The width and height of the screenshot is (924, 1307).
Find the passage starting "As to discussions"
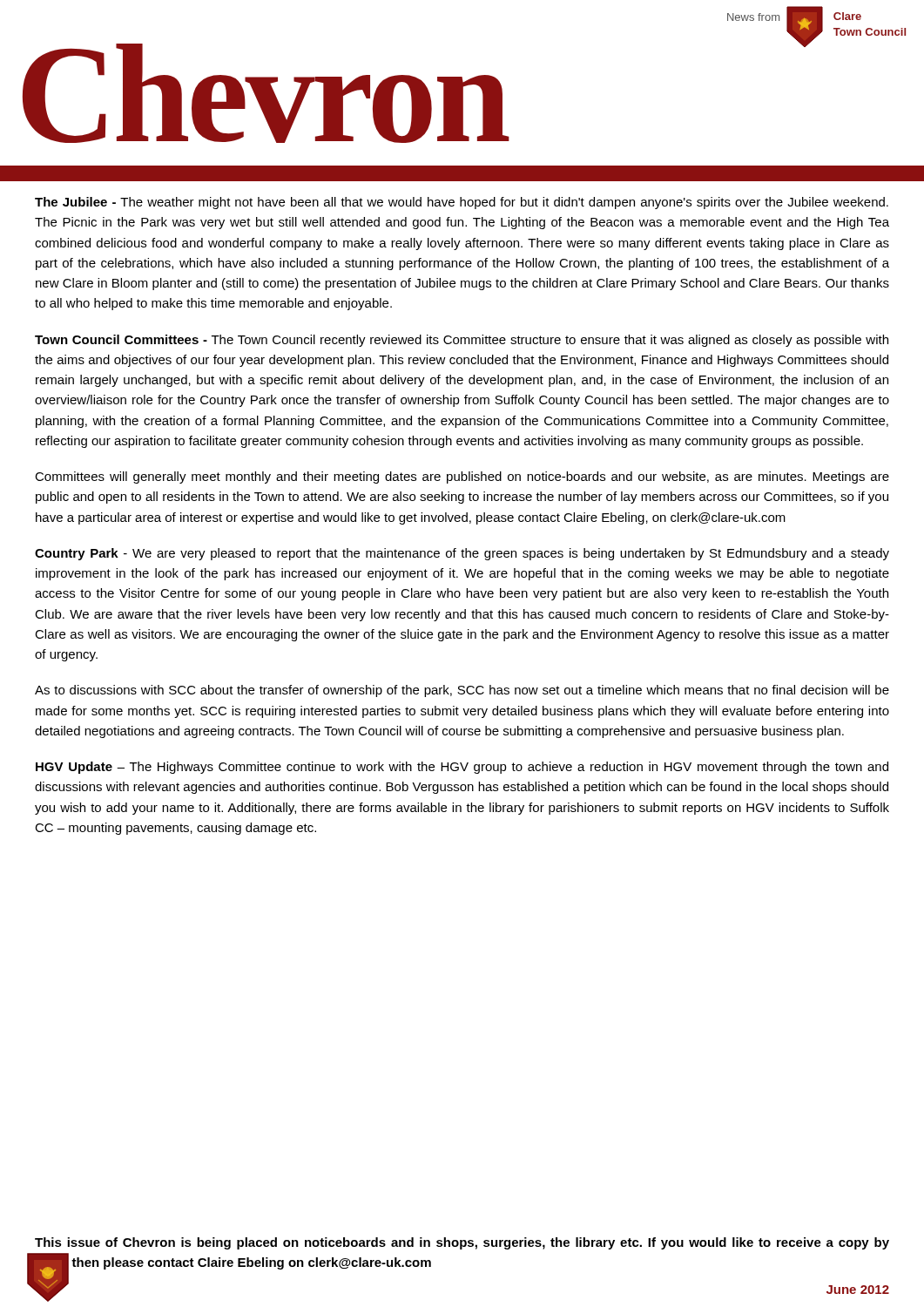pyautogui.click(x=462, y=710)
